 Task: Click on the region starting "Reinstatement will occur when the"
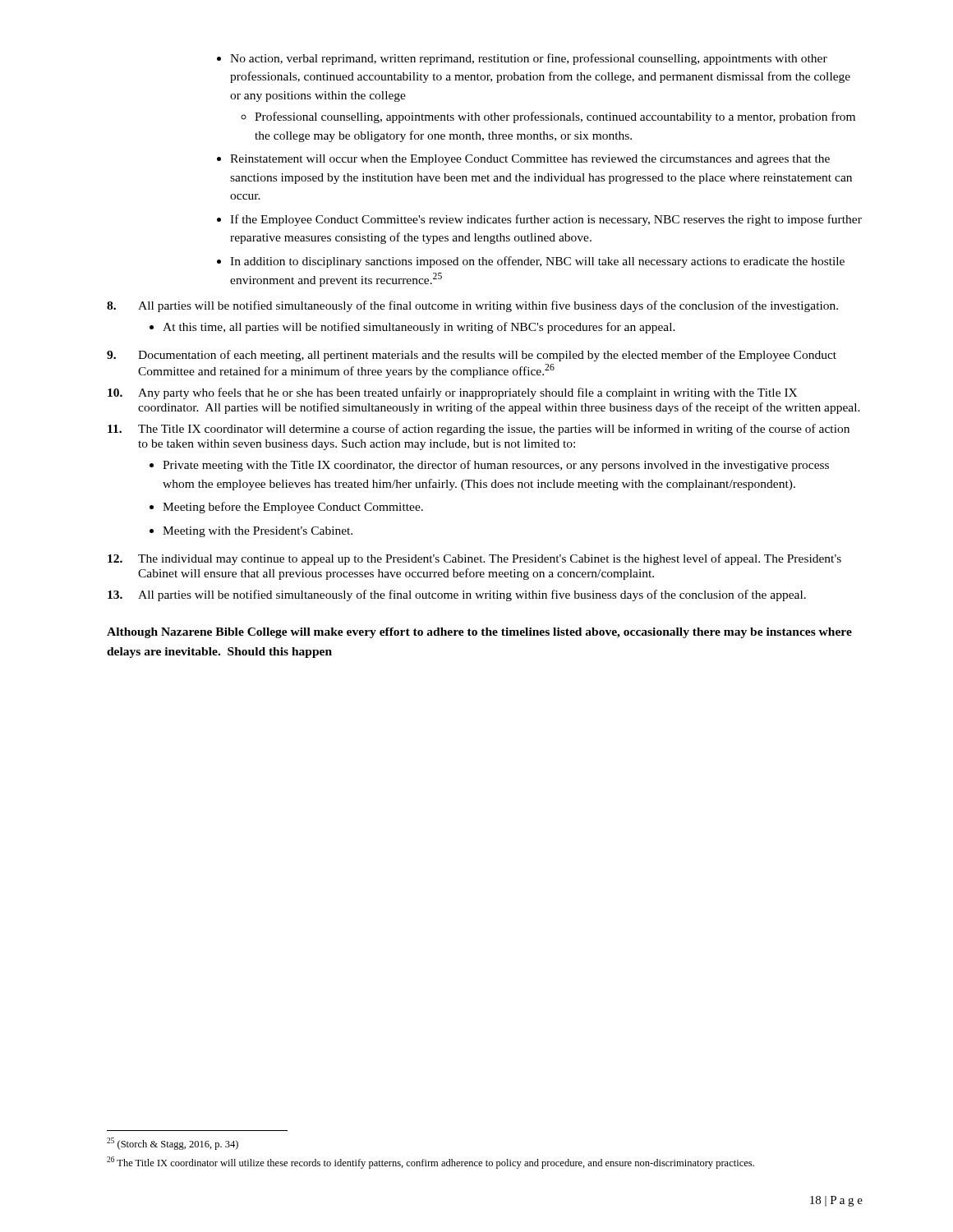click(534, 177)
